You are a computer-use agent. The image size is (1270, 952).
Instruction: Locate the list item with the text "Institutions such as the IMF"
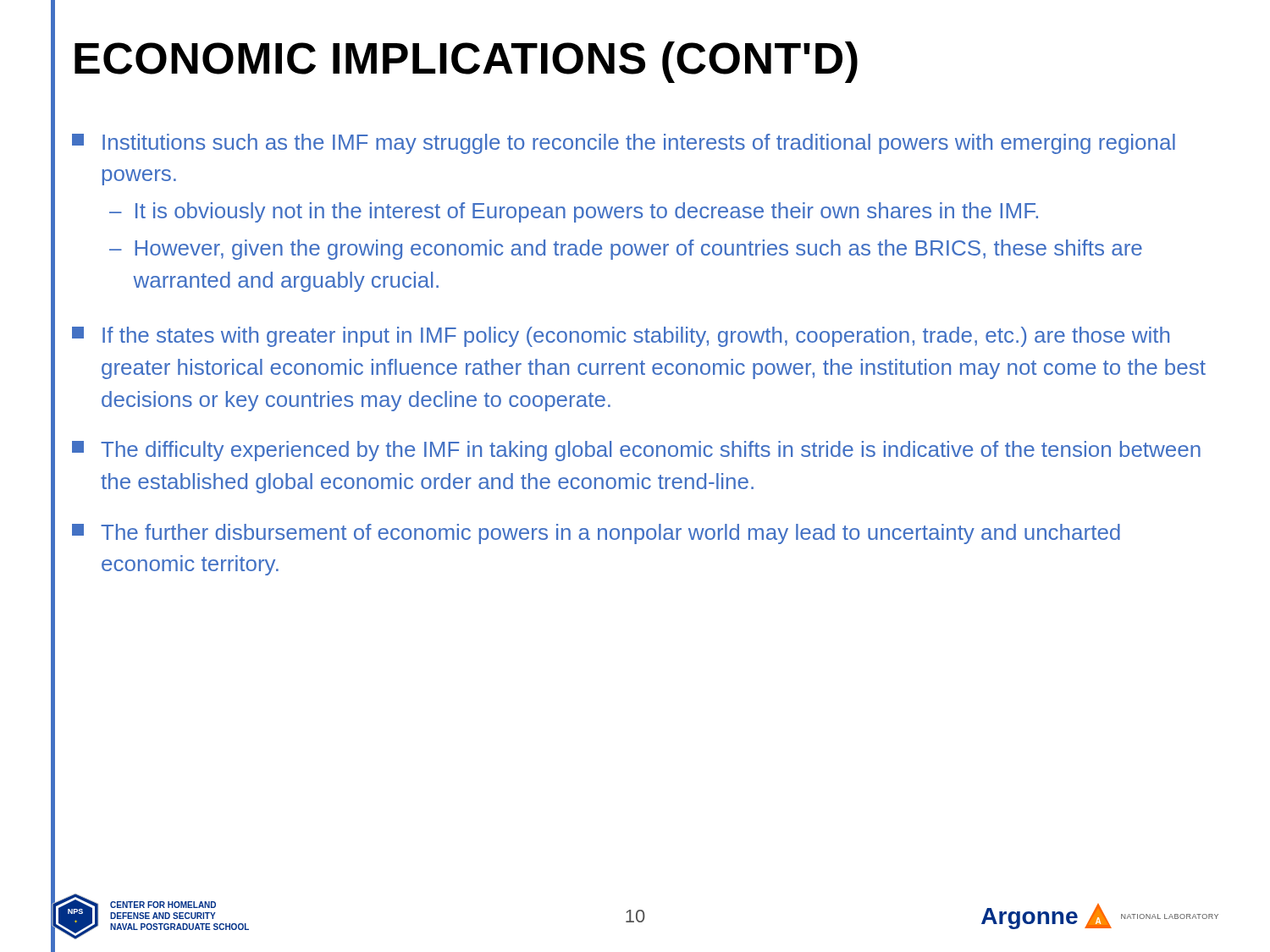point(646,214)
